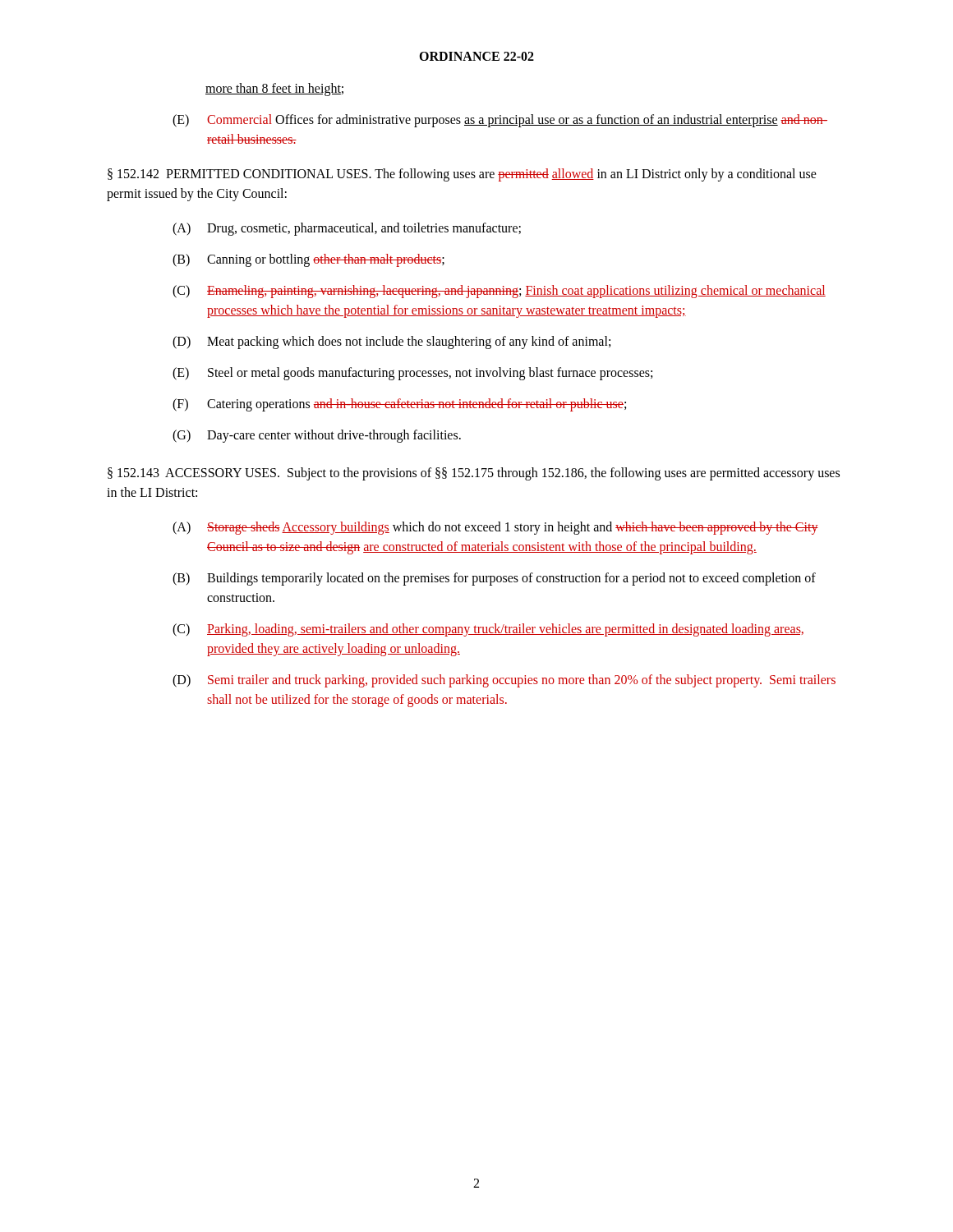Click on the text starting "§ 152.143 ACCESSORY USES. Subject"

[x=473, y=483]
